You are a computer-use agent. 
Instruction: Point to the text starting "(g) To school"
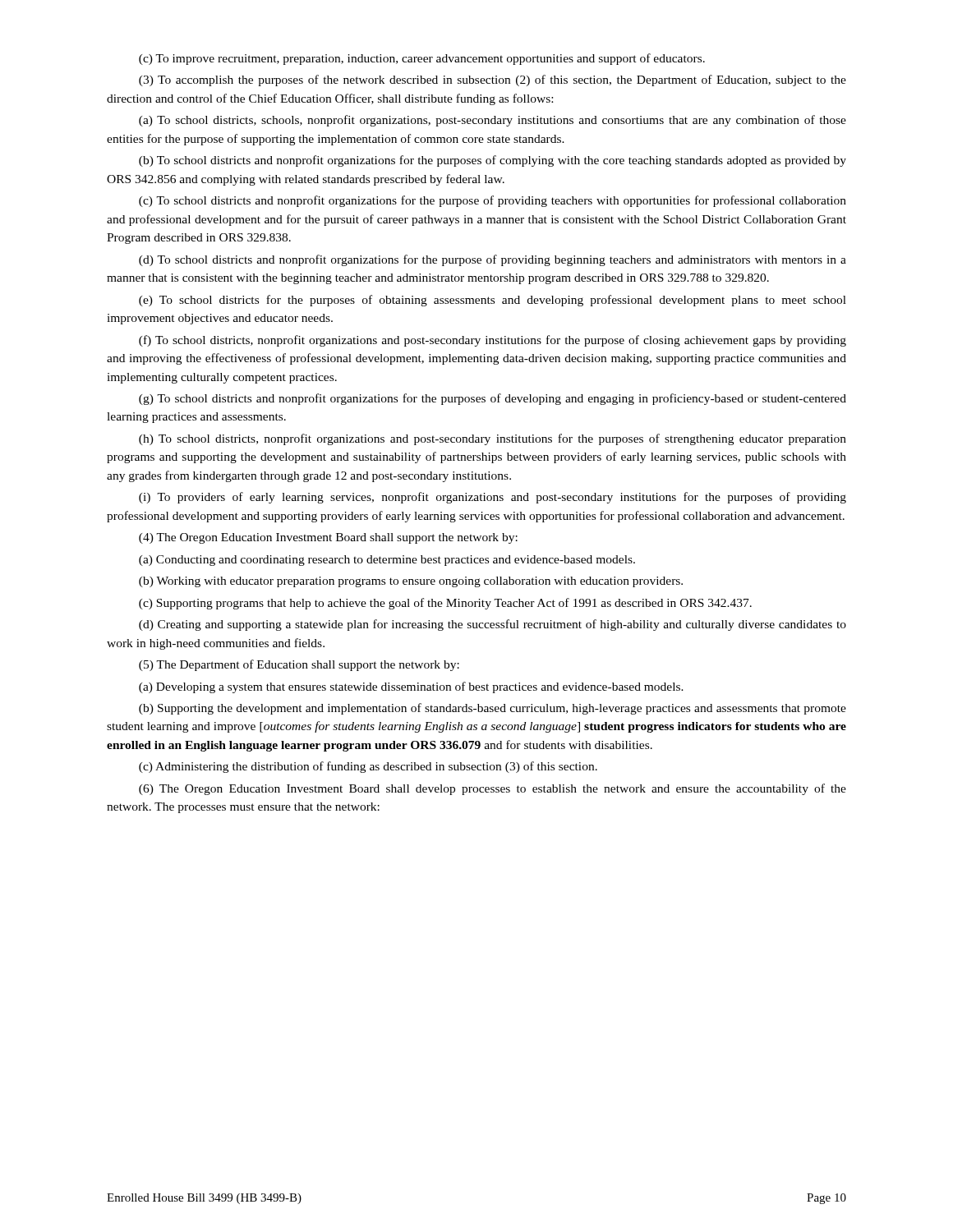[x=476, y=408]
